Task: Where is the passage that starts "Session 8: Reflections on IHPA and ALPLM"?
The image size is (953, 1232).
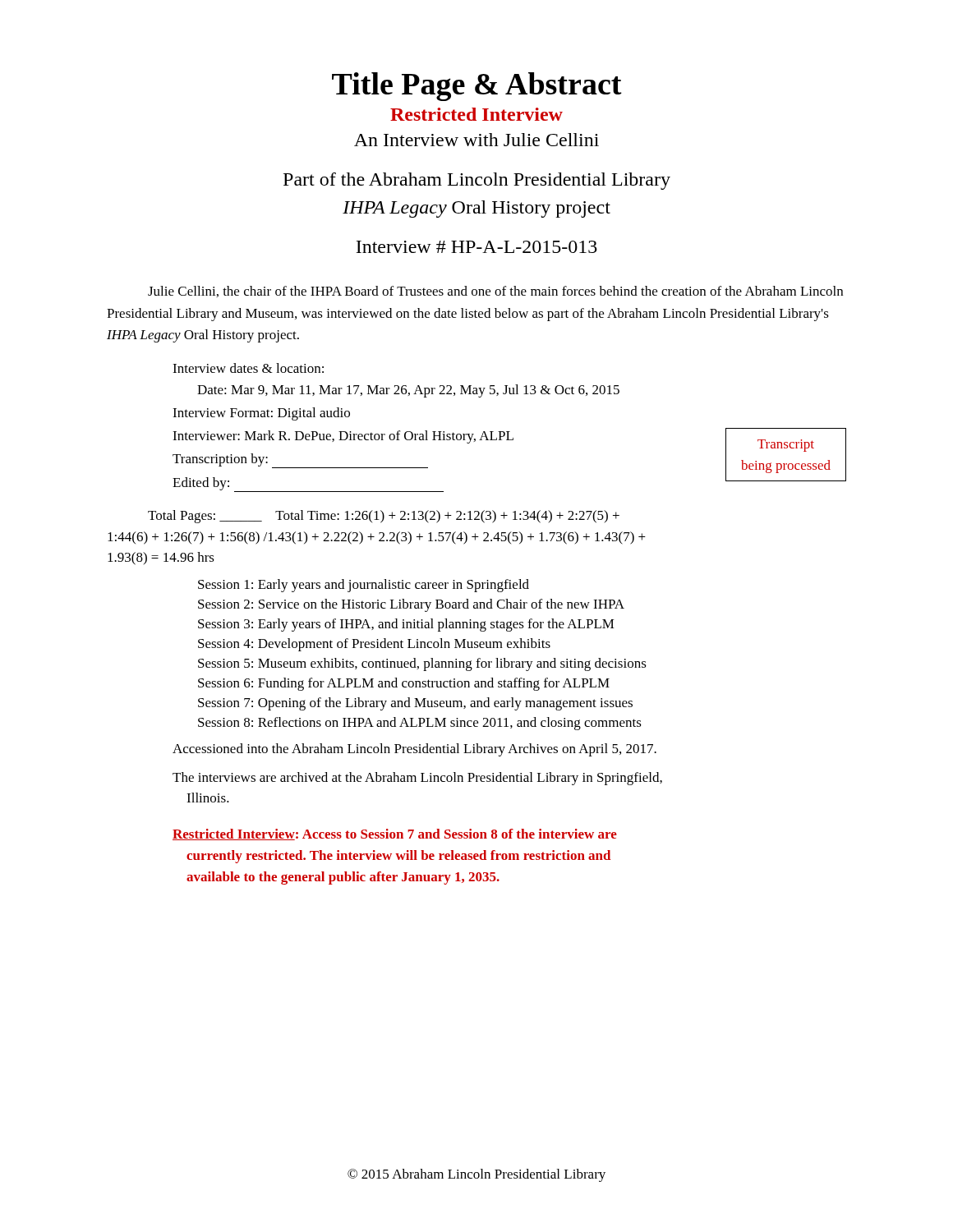Action: coord(419,722)
